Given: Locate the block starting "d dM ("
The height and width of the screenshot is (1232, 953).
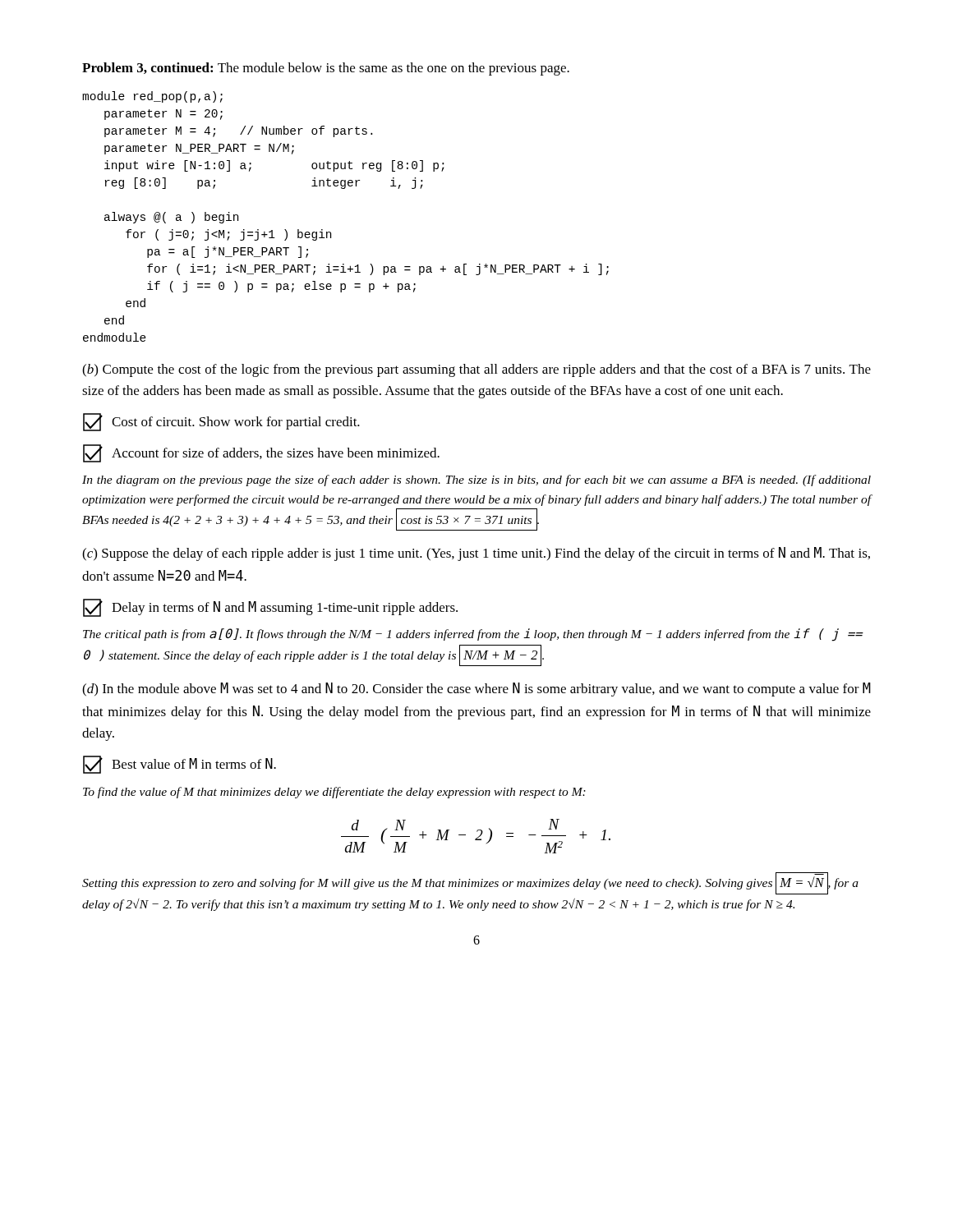Looking at the screenshot, I should 476,836.
